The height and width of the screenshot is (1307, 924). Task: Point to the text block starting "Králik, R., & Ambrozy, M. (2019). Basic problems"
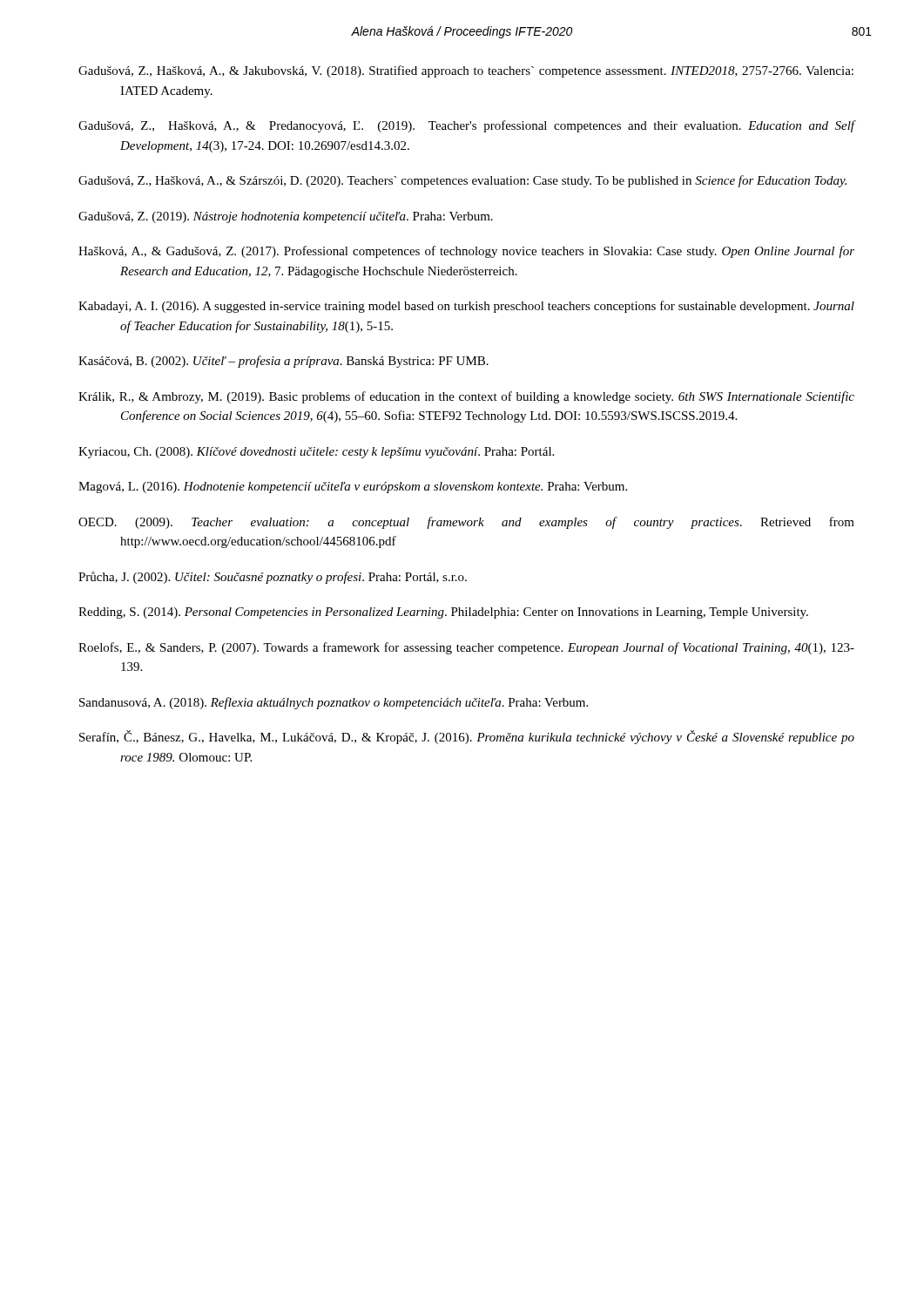tap(466, 406)
